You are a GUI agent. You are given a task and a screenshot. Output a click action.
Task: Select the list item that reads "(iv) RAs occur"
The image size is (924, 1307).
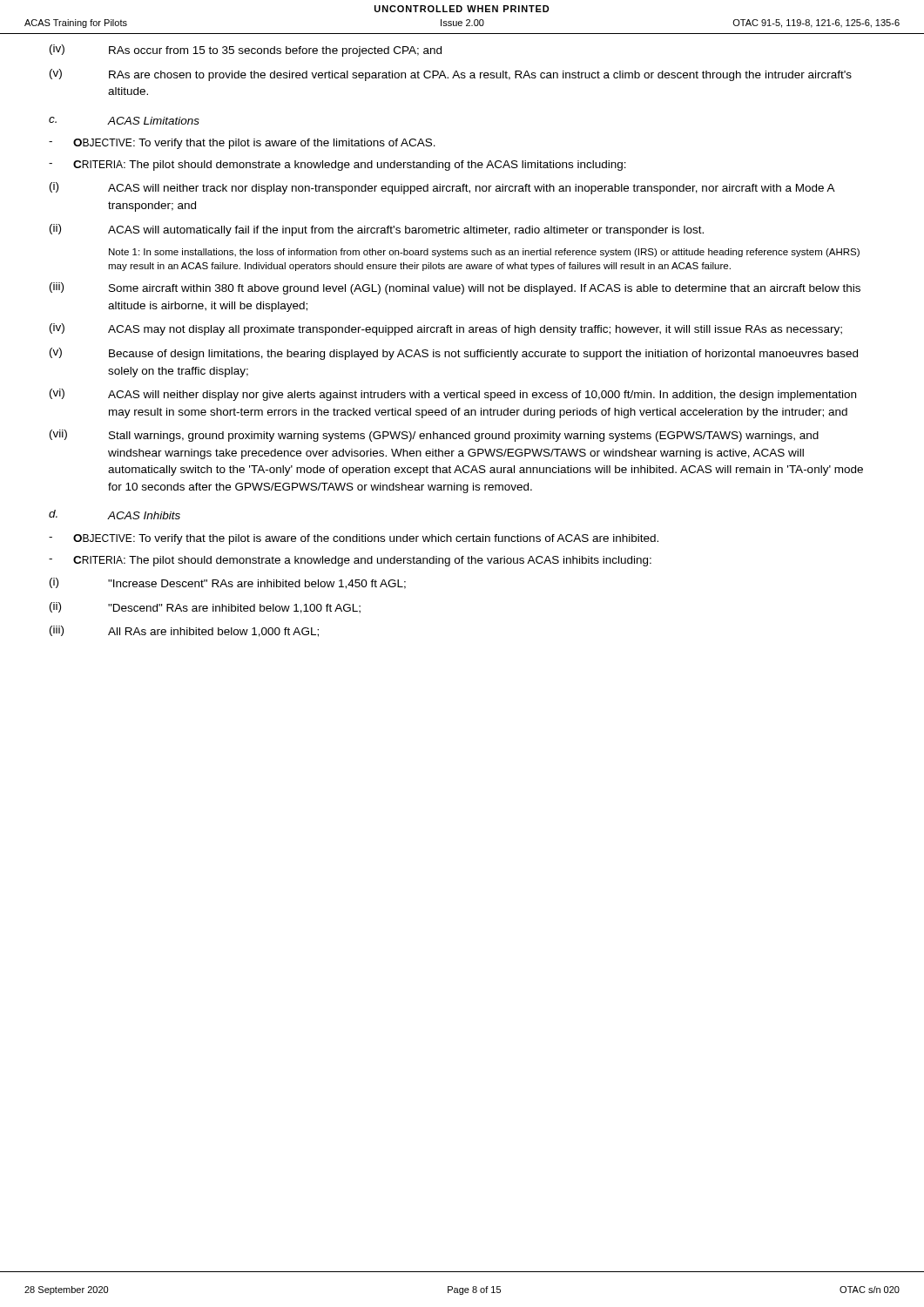[x=246, y=51]
